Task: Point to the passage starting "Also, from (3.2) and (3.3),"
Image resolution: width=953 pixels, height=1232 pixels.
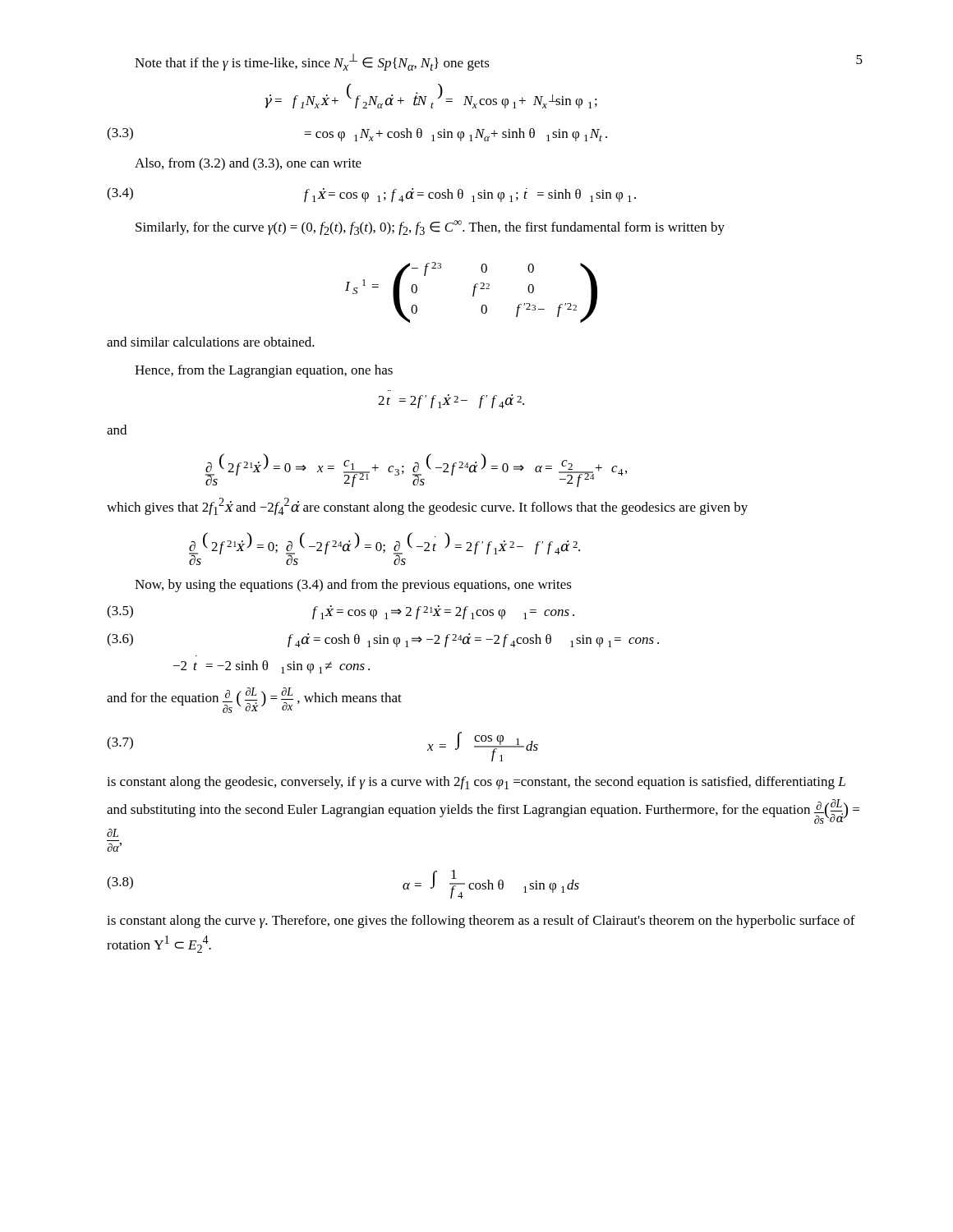Action: [x=248, y=163]
